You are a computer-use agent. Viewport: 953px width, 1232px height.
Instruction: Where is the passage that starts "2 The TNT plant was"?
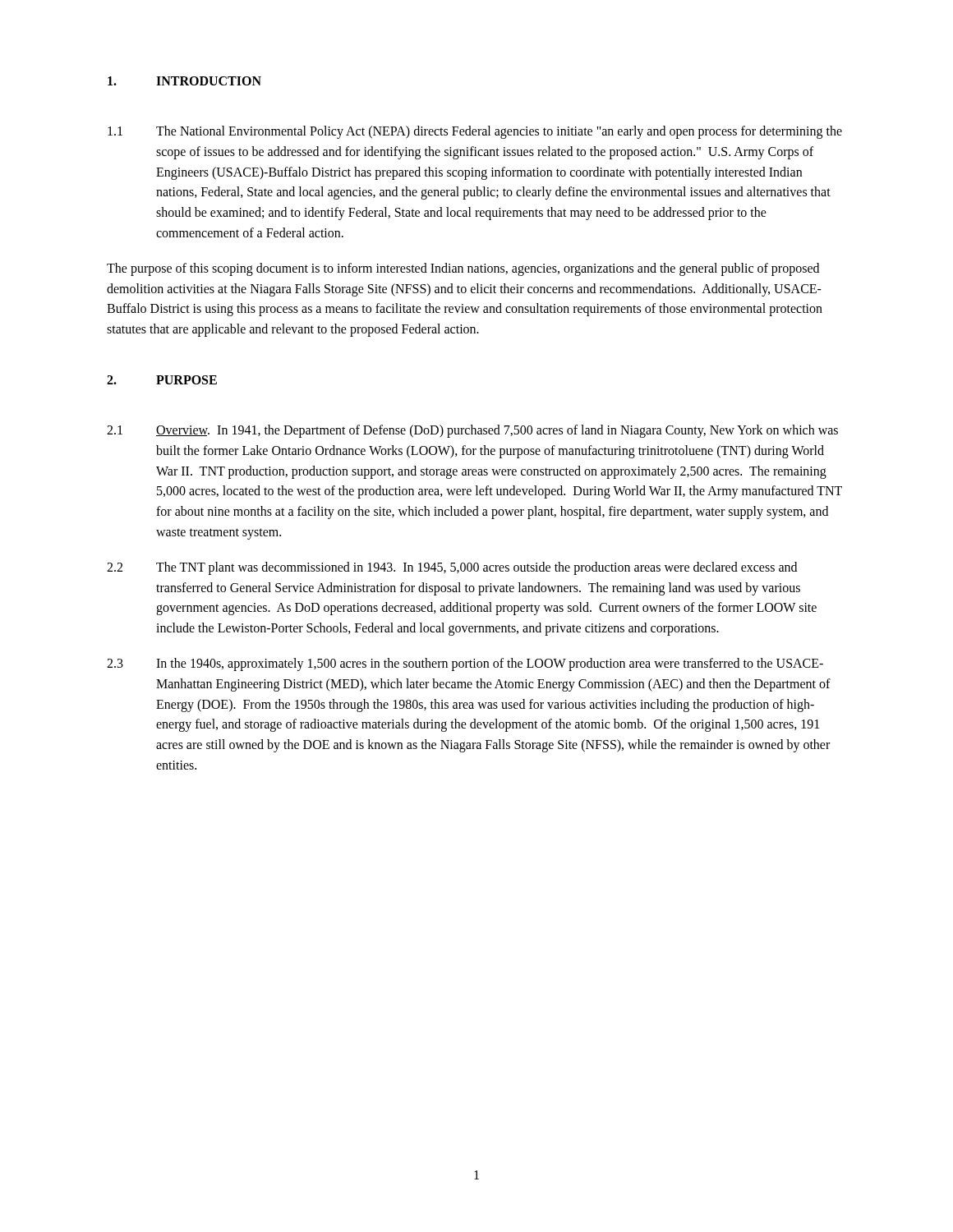coord(476,598)
